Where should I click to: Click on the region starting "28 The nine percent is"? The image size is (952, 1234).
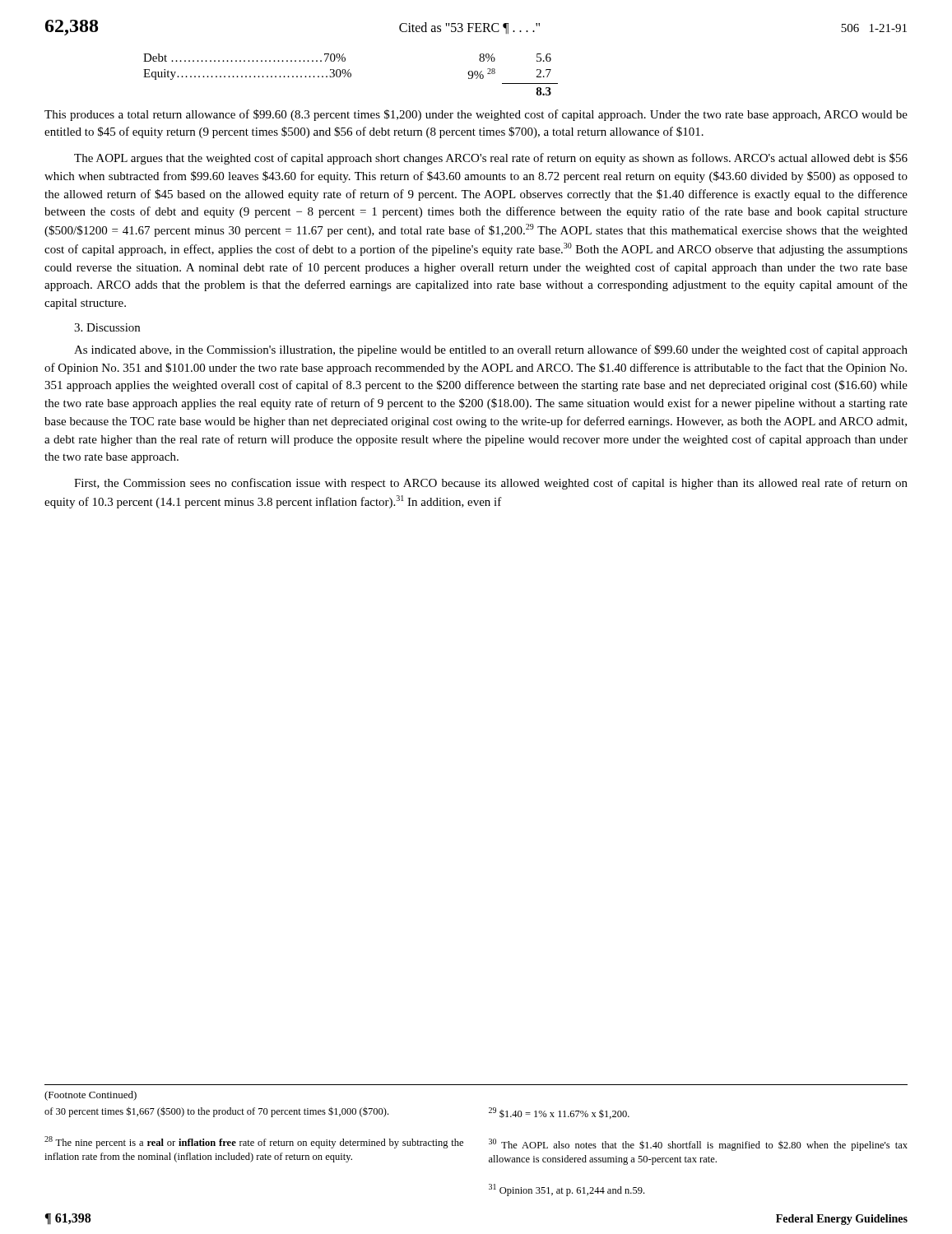tap(254, 1148)
